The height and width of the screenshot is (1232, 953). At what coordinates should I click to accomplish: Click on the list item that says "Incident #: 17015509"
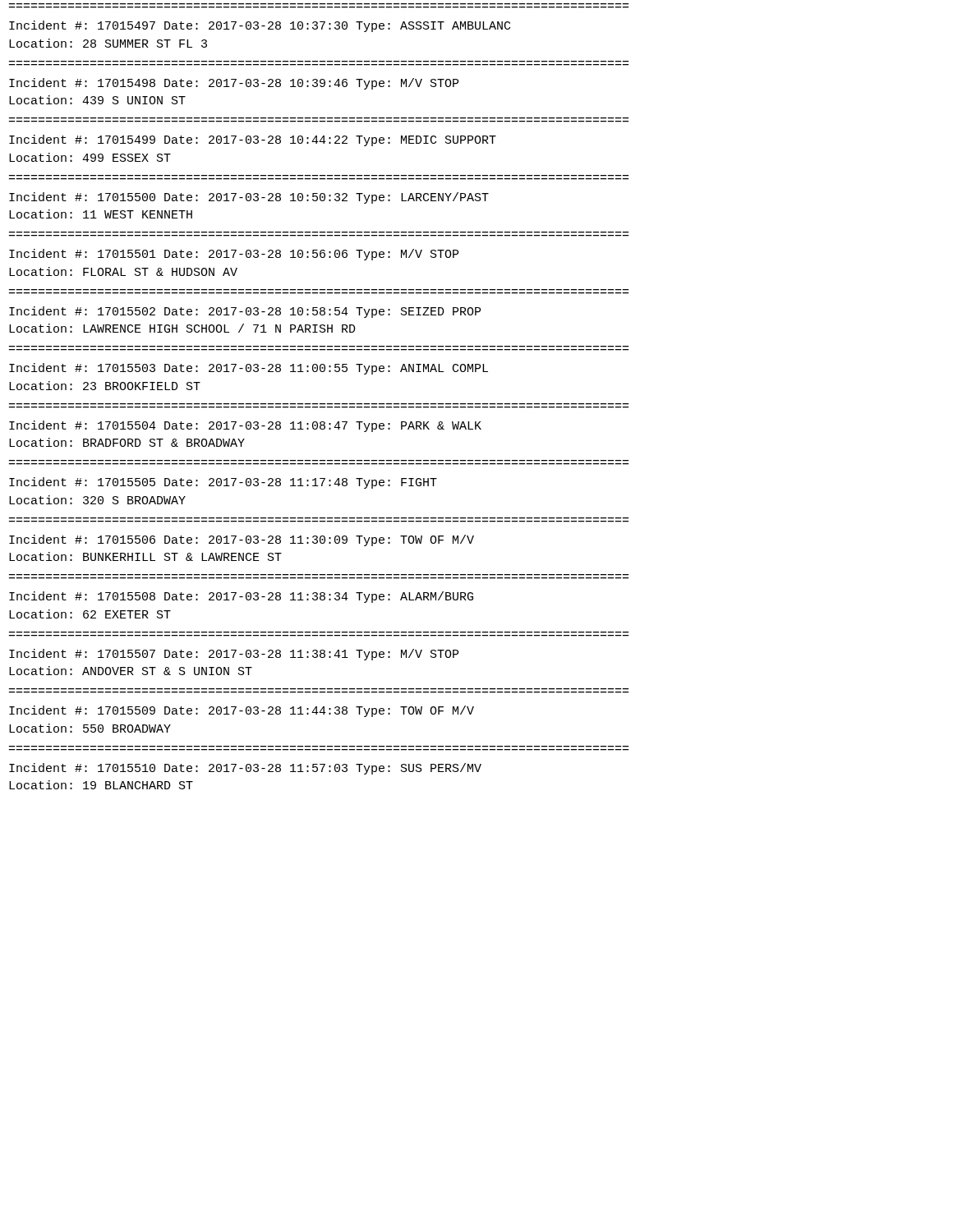click(x=476, y=721)
